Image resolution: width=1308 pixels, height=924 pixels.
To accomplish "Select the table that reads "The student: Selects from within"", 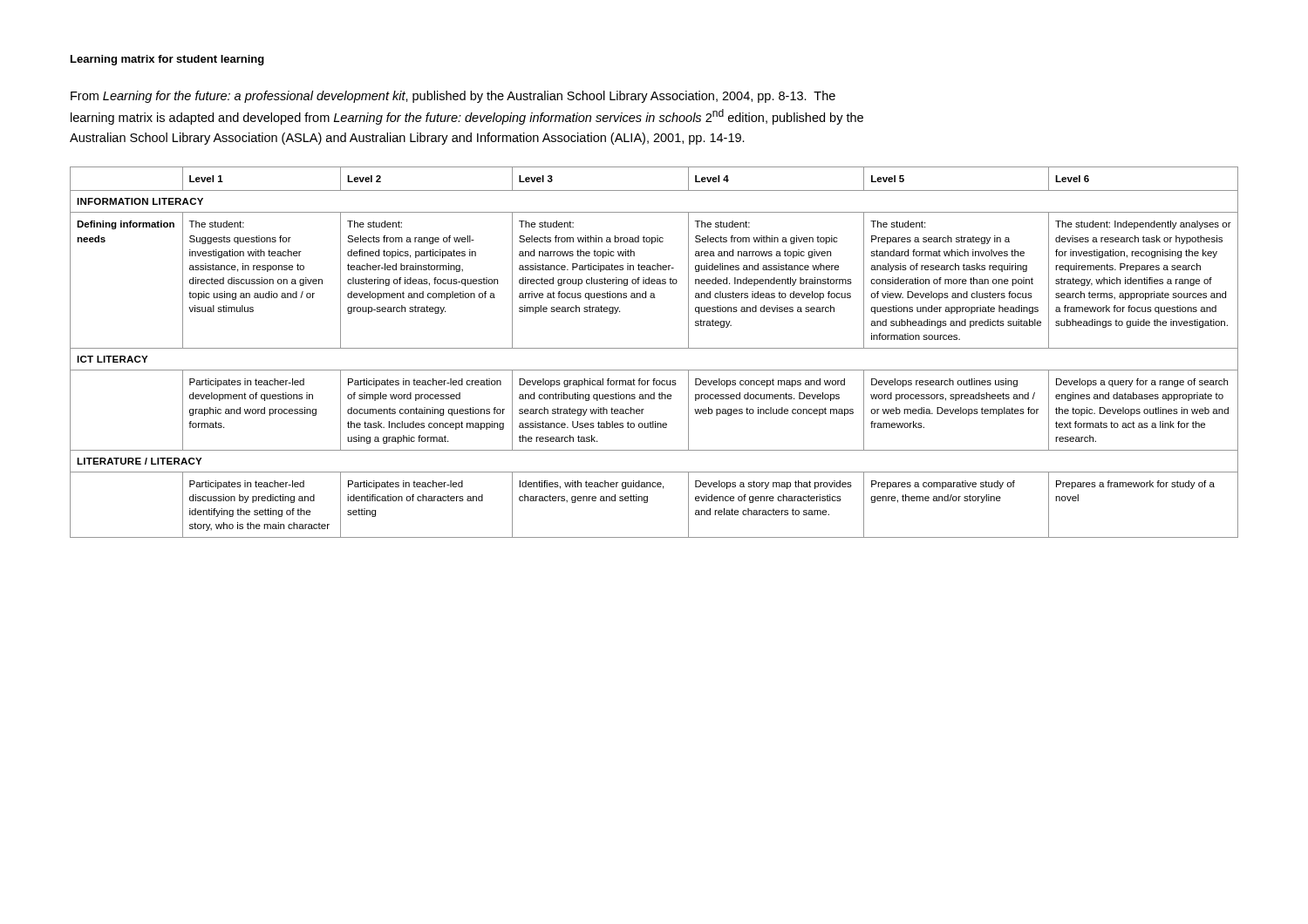I will (654, 352).
